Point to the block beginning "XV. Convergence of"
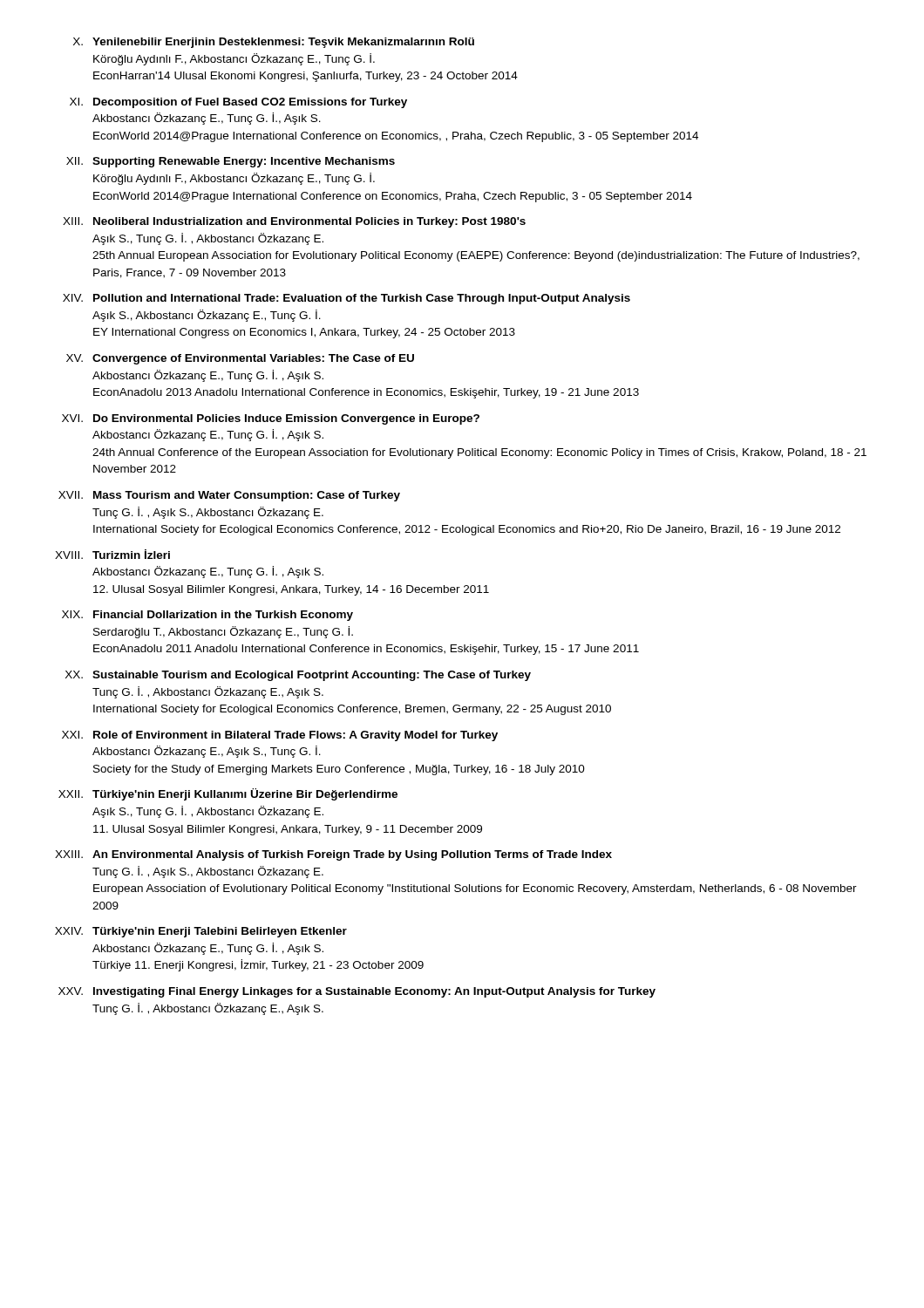The image size is (924, 1308). click(240, 359)
